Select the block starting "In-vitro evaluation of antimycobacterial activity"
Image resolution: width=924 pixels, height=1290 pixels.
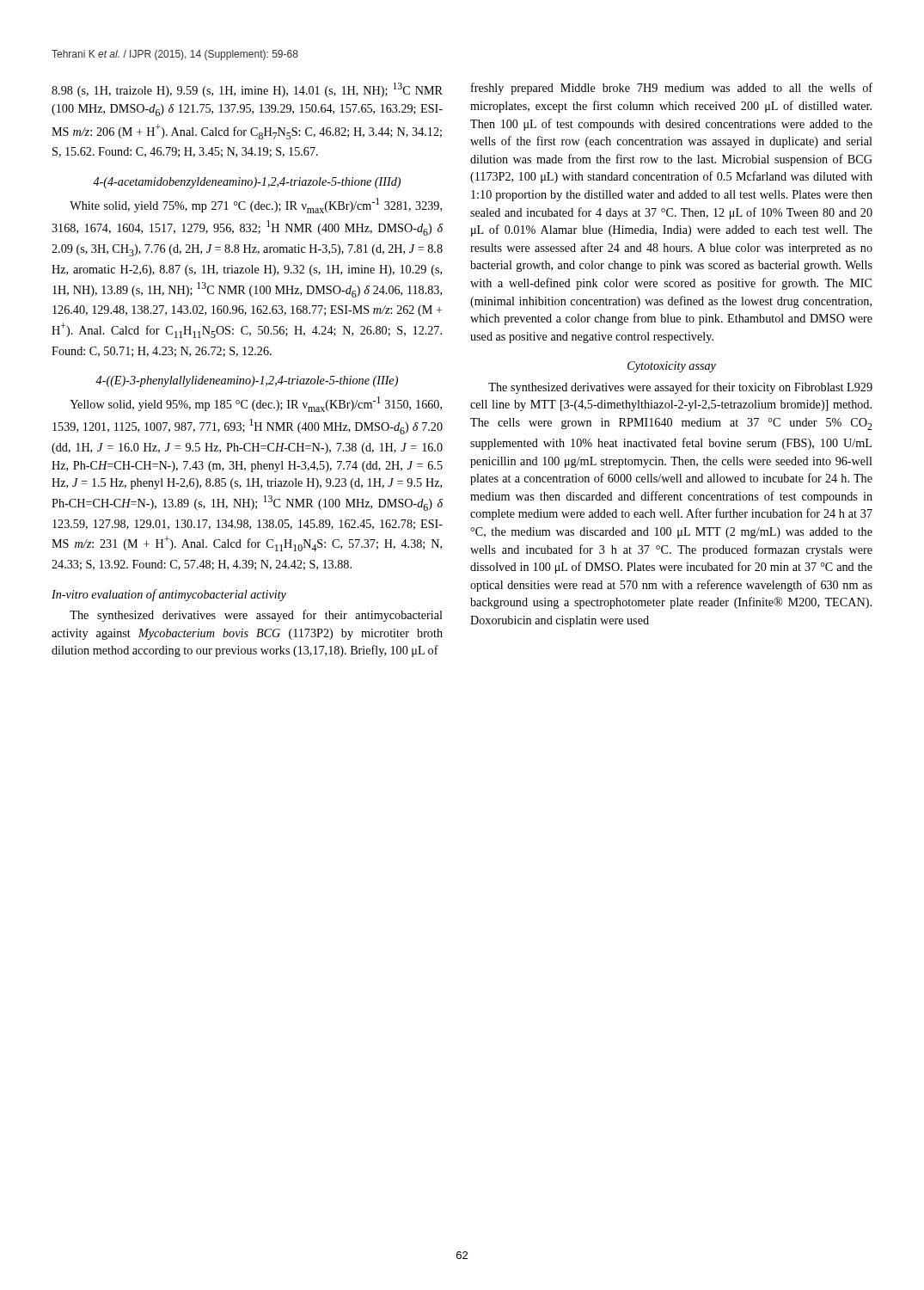pyautogui.click(x=169, y=594)
